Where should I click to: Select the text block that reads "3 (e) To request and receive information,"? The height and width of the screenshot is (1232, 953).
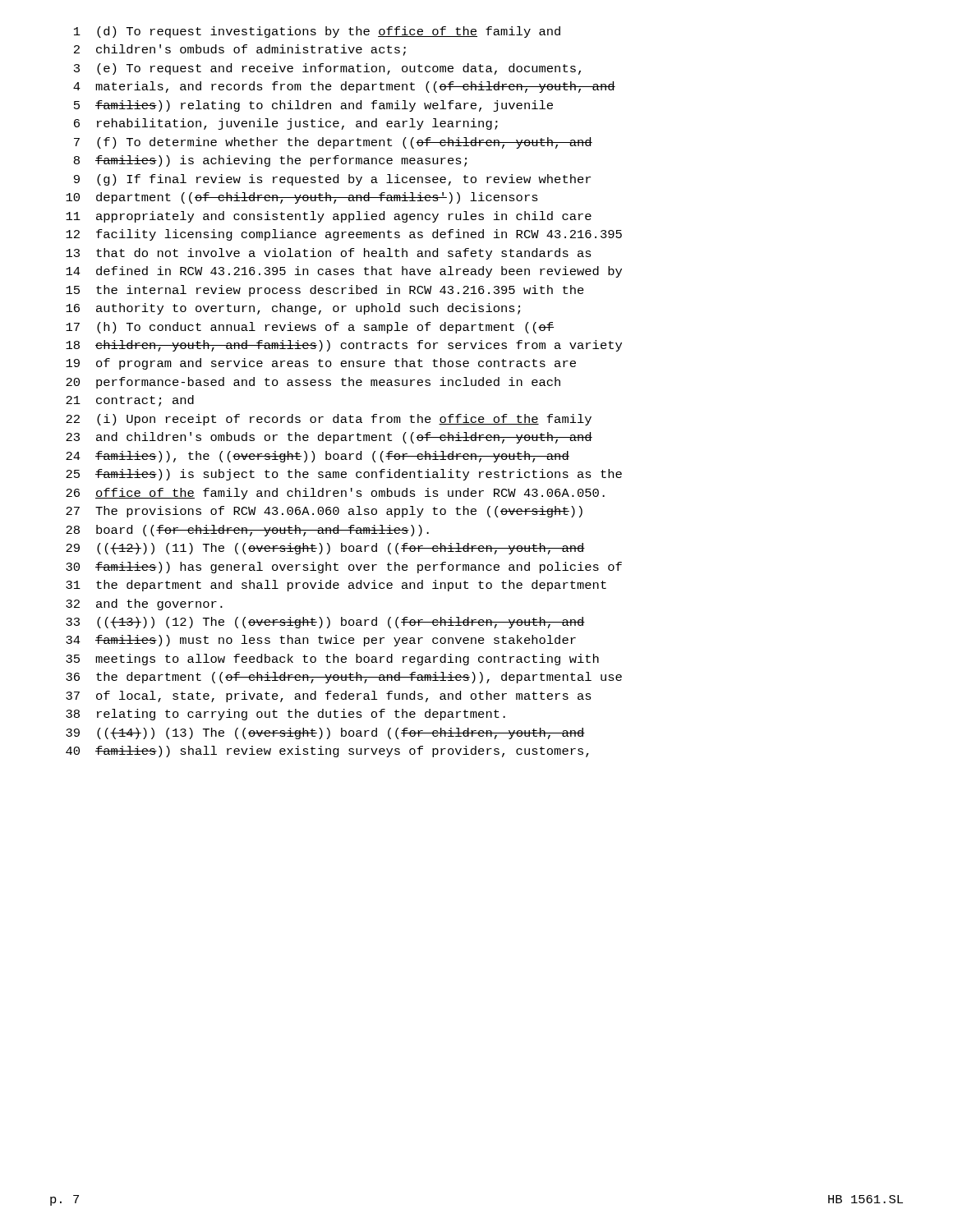476,97
